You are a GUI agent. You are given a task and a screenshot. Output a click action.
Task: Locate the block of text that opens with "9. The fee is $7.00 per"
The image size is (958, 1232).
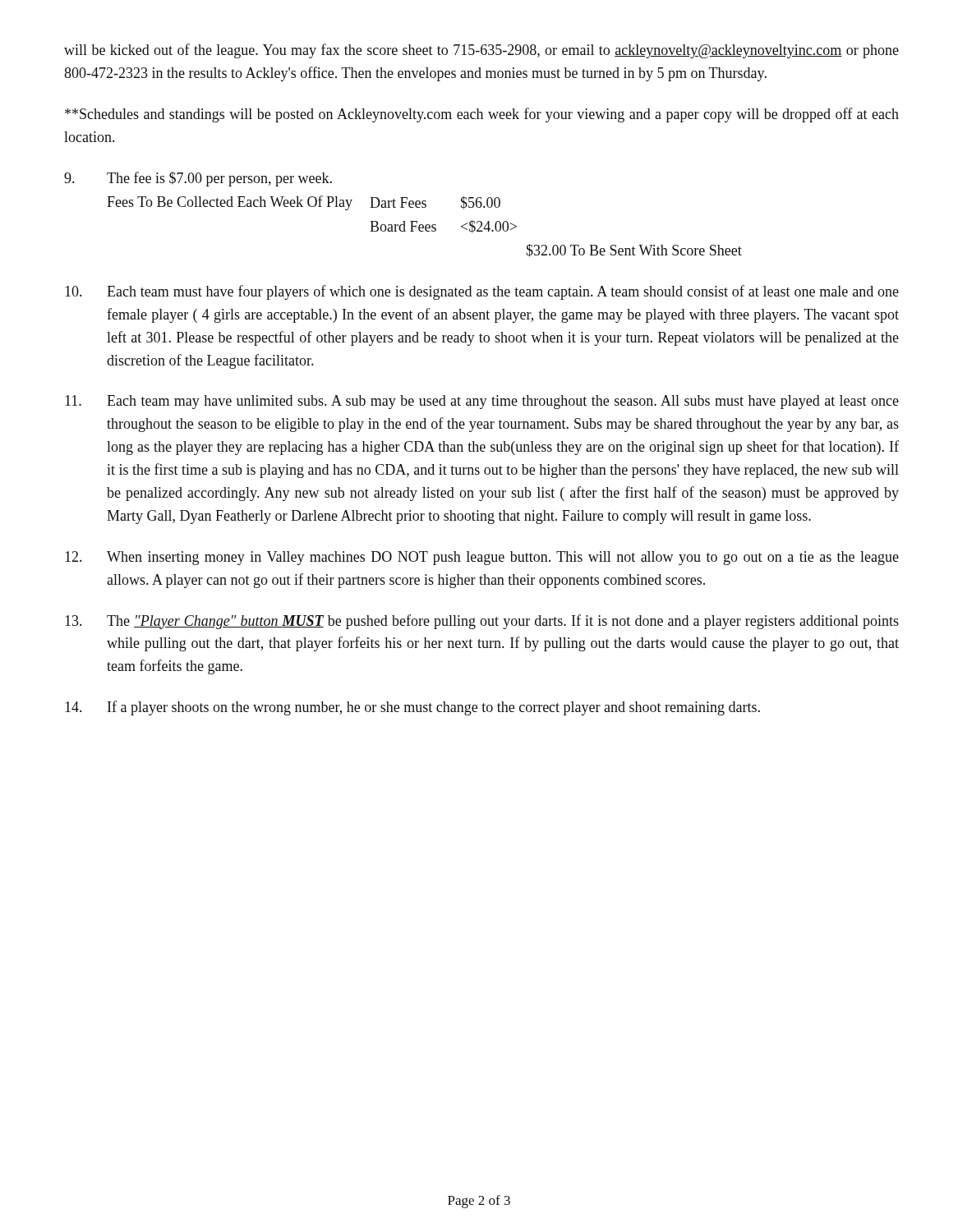pos(481,215)
